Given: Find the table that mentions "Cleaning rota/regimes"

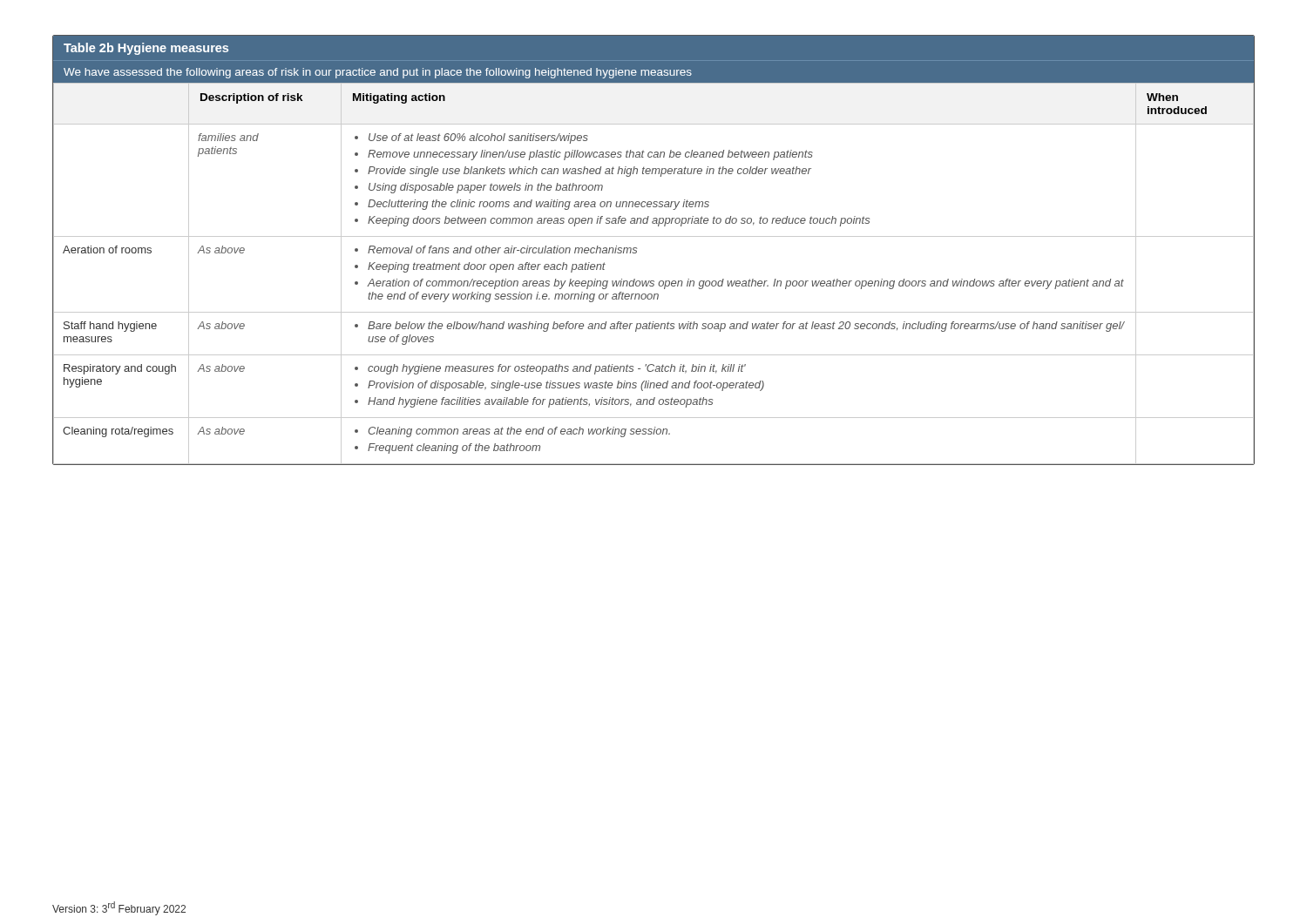Looking at the screenshot, I should [654, 250].
